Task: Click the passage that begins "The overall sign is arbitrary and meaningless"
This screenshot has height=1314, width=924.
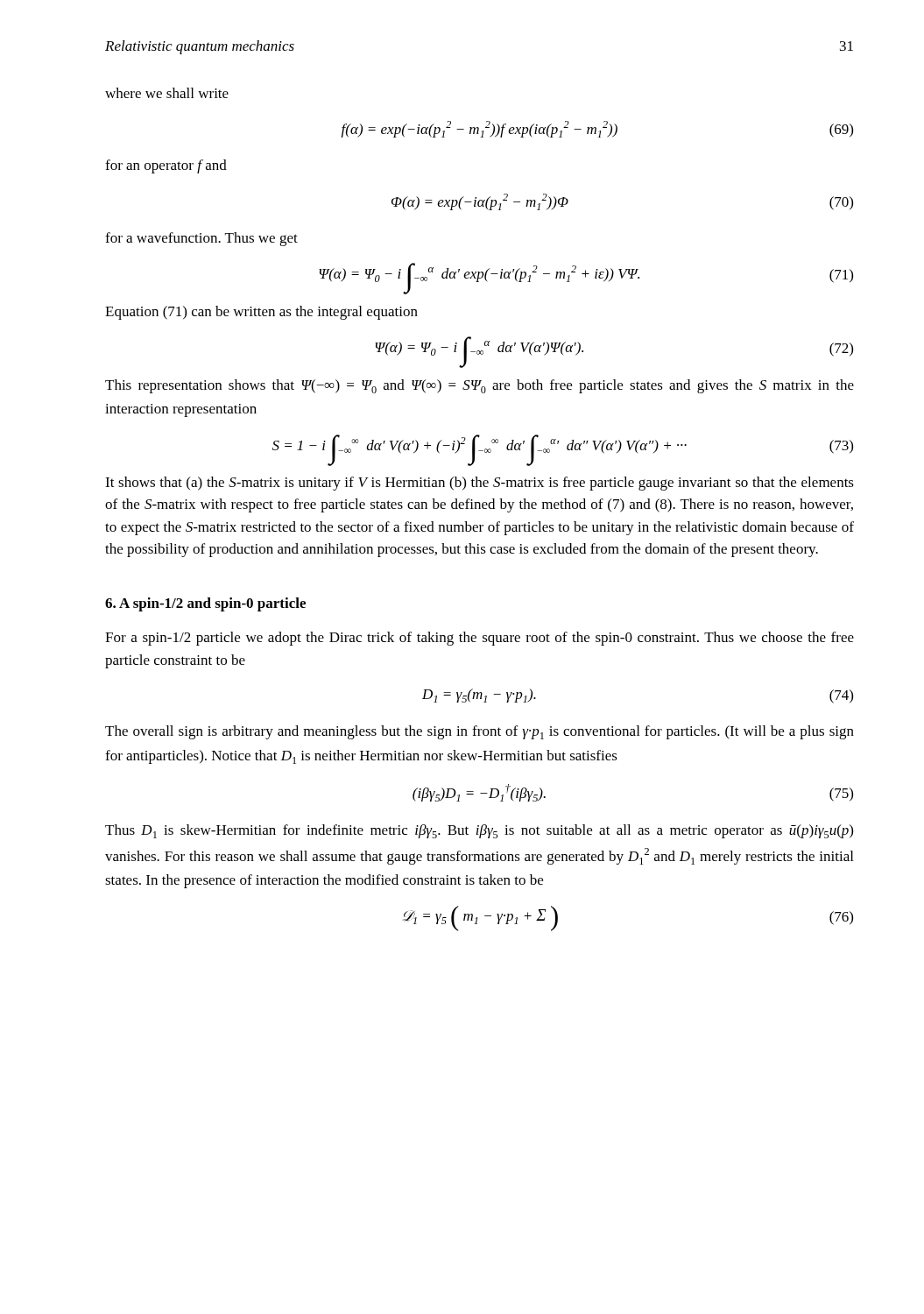Action: 480,744
